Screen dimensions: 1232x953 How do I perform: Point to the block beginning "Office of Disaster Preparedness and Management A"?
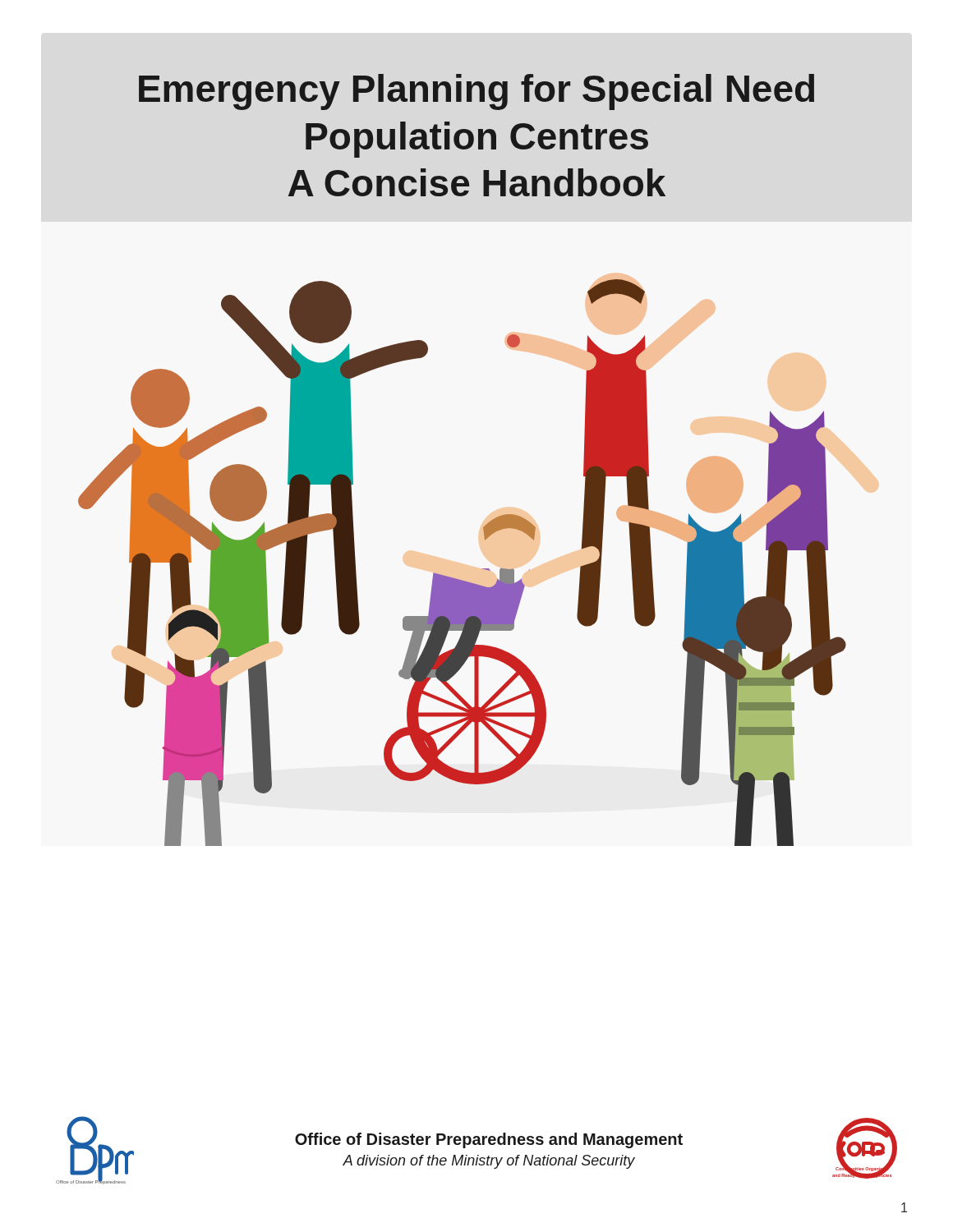[x=489, y=1150]
